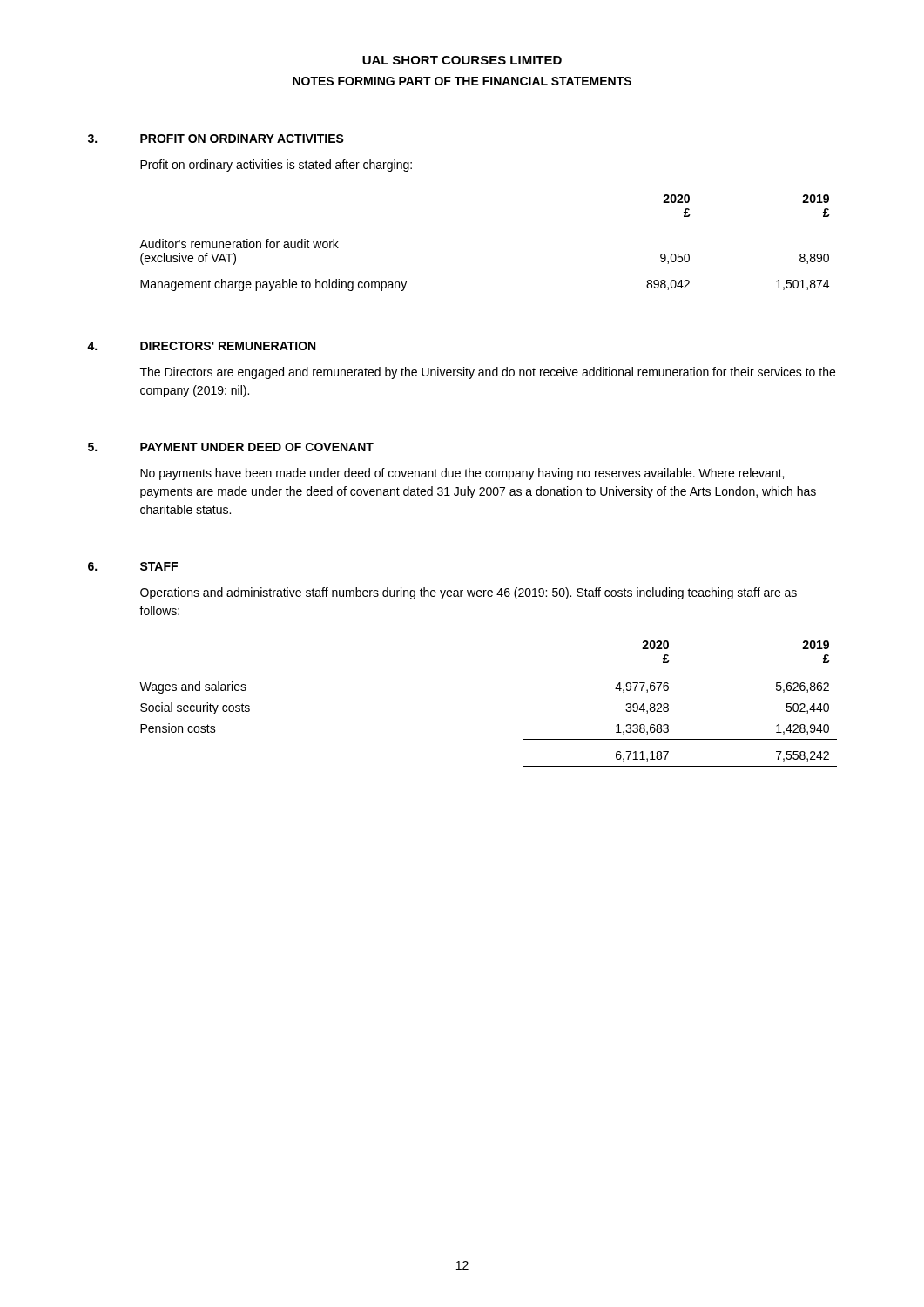Point to the block beginning "Operations and administrative staff"
This screenshot has height=1307, width=924.
468,602
